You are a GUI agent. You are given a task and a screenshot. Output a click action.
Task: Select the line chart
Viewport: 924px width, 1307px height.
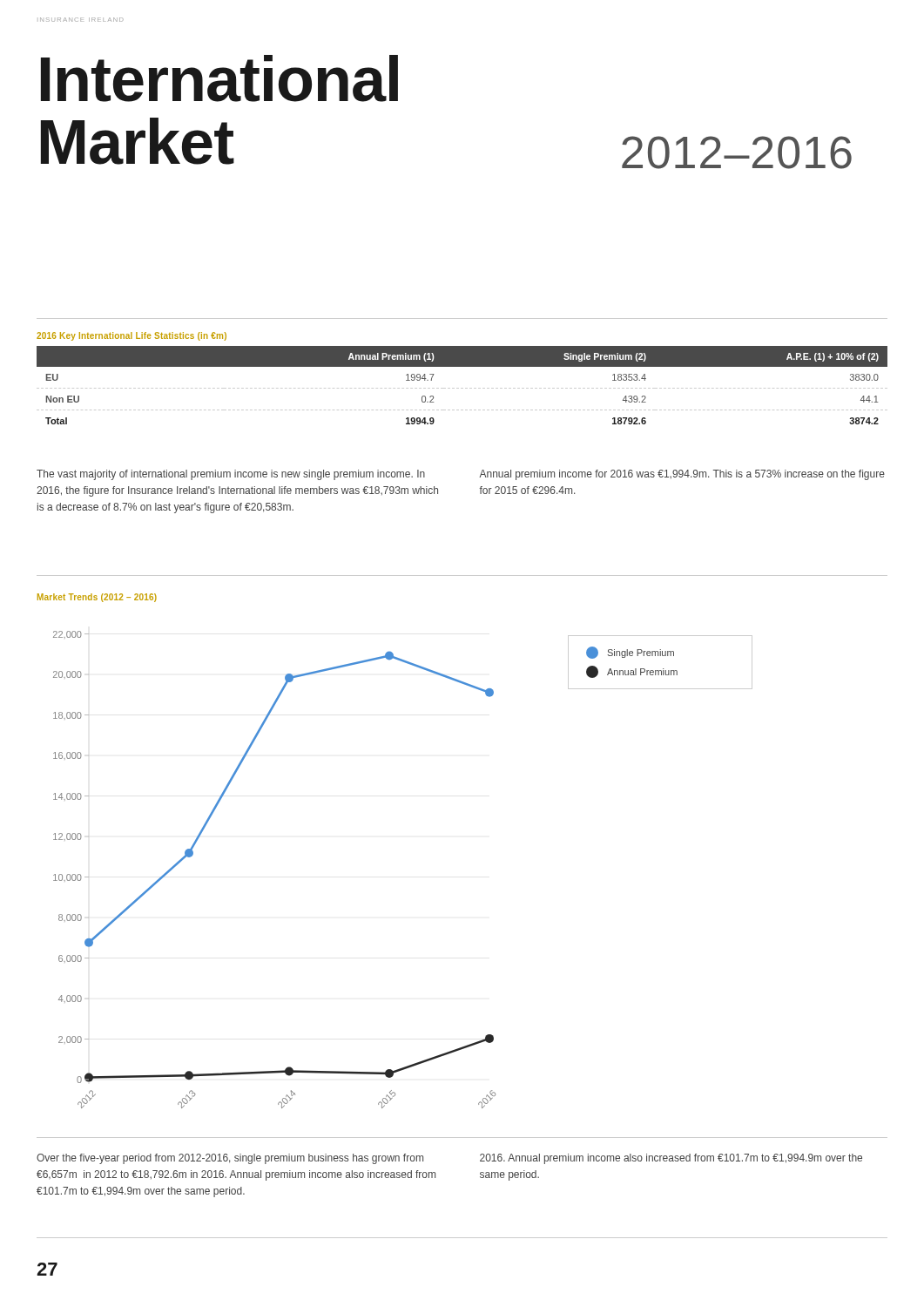click(x=289, y=868)
